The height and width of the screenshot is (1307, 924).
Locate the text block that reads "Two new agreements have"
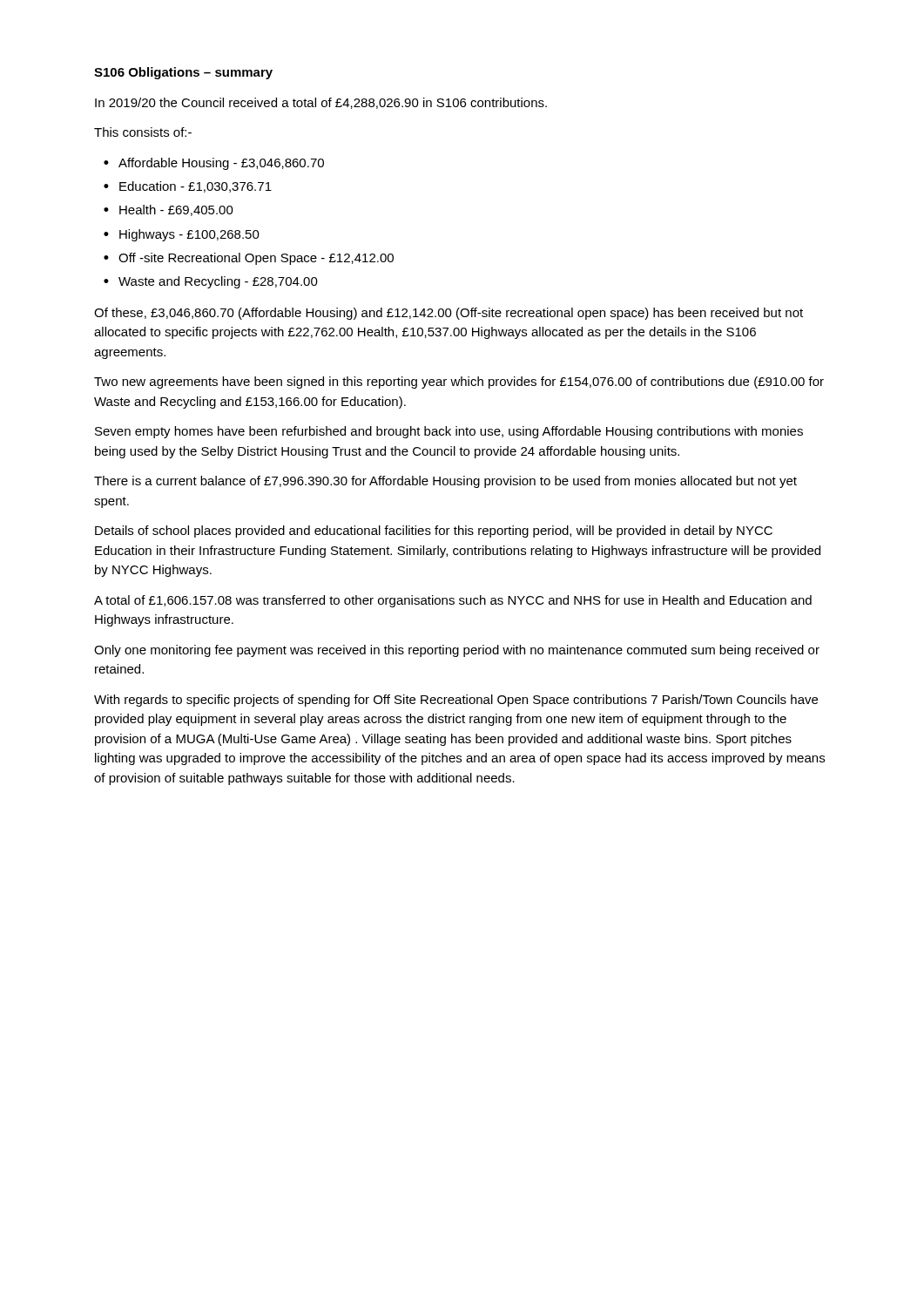point(459,391)
